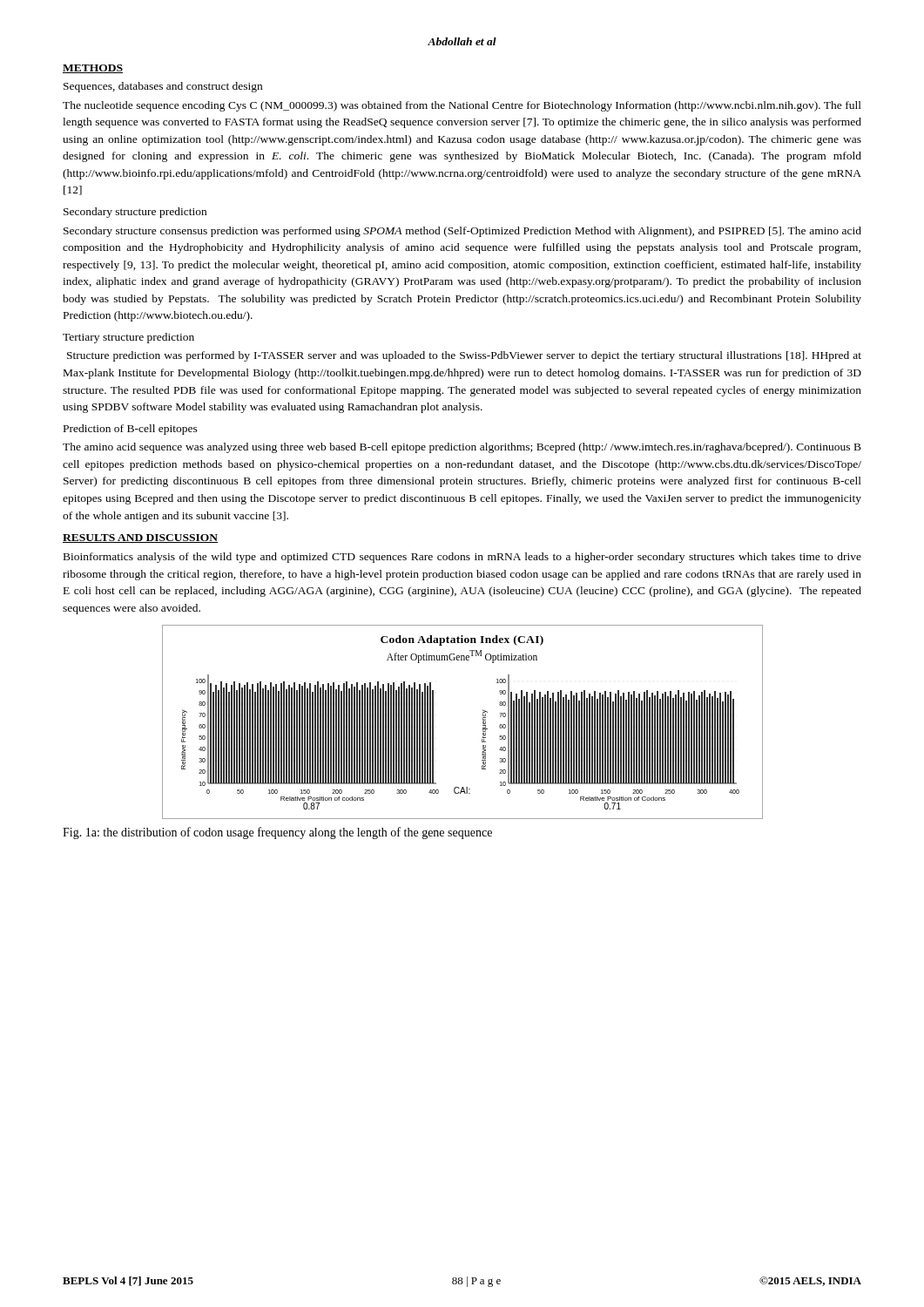
Task: Find the text starting "Secondary structure consensus prediction was performed using SPOMA"
Action: [x=462, y=273]
